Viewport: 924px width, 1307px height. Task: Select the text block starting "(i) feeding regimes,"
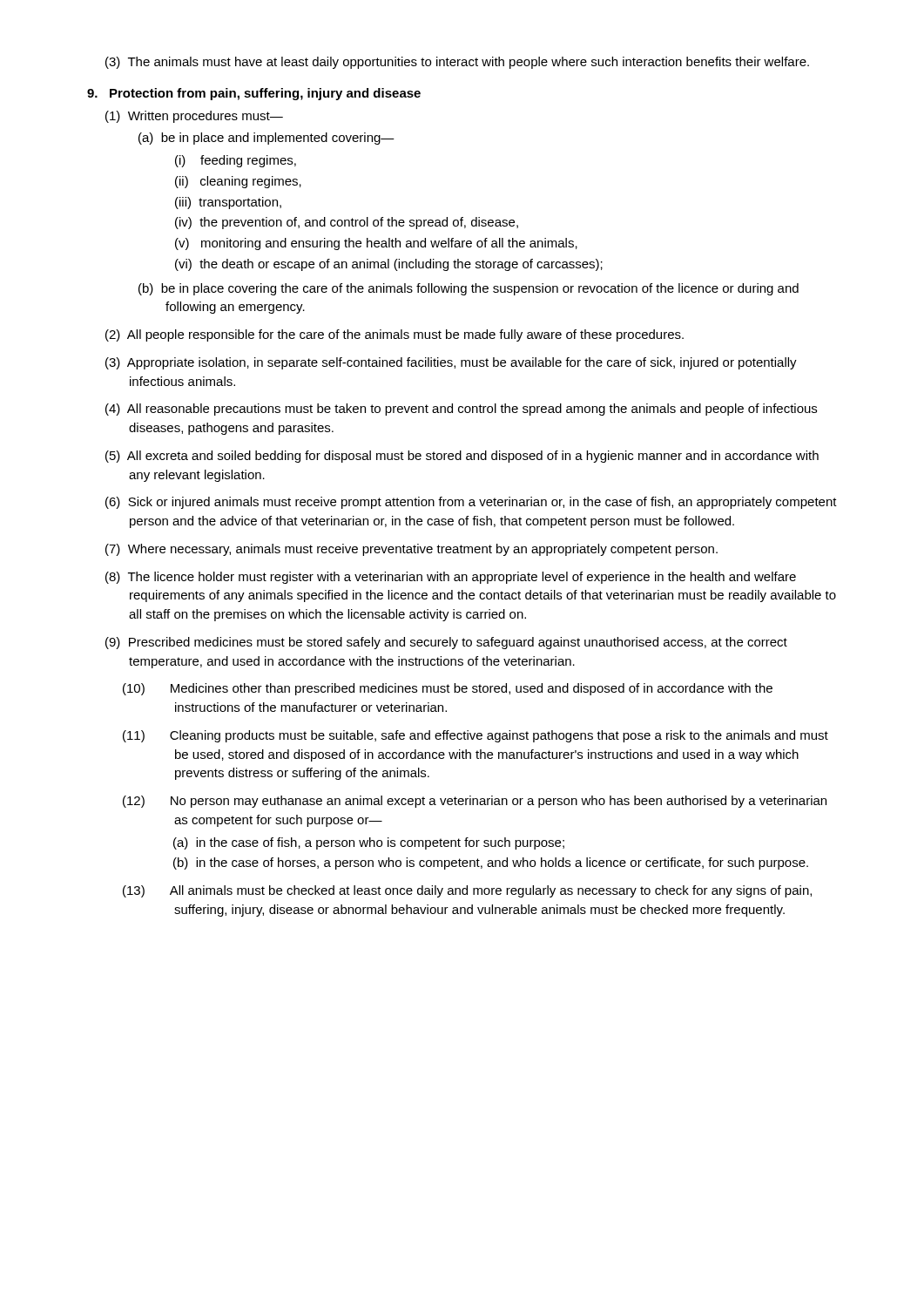tap(236, 160)
